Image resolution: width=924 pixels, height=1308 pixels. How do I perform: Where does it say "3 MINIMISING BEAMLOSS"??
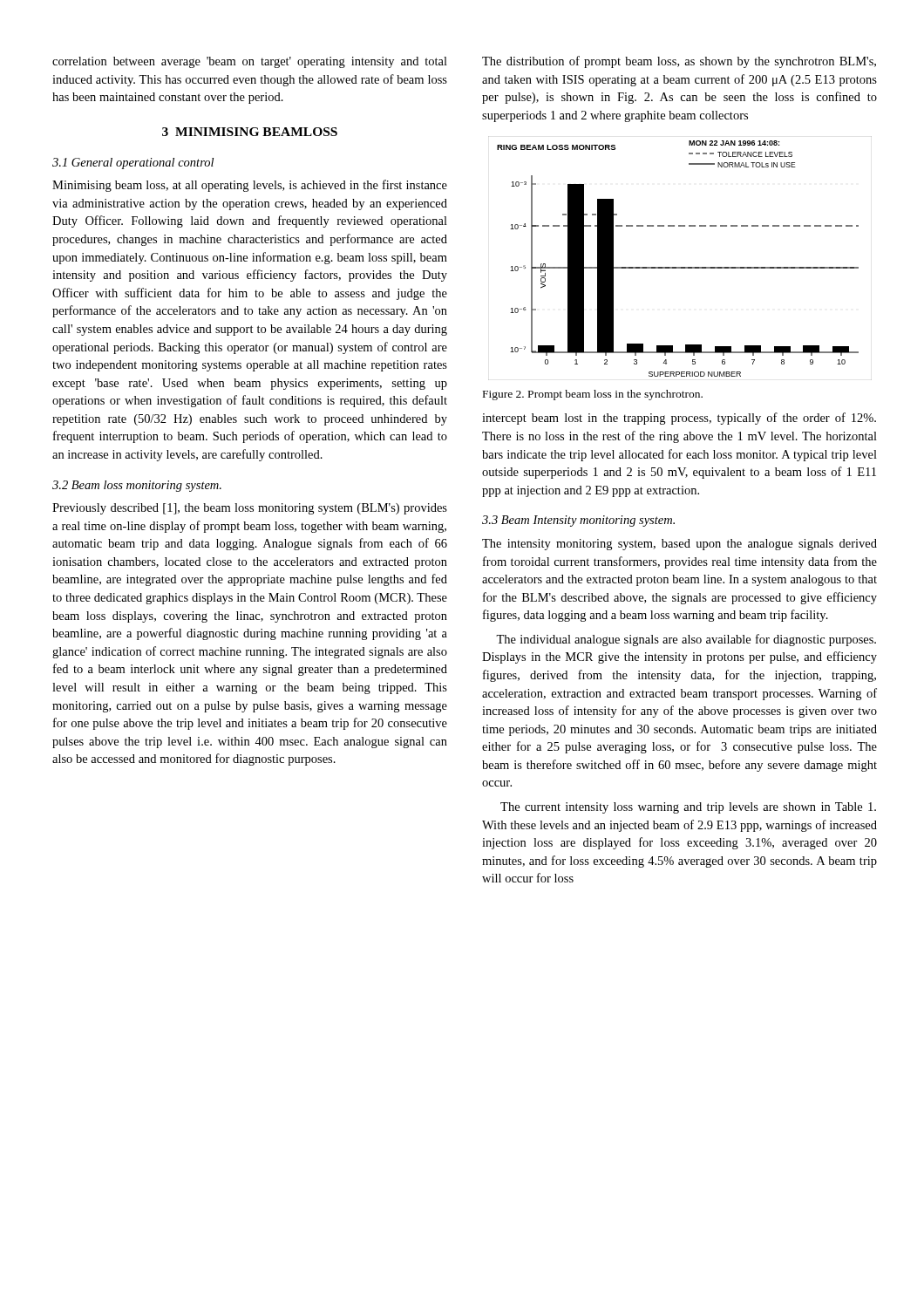click(x=250, y=131)
